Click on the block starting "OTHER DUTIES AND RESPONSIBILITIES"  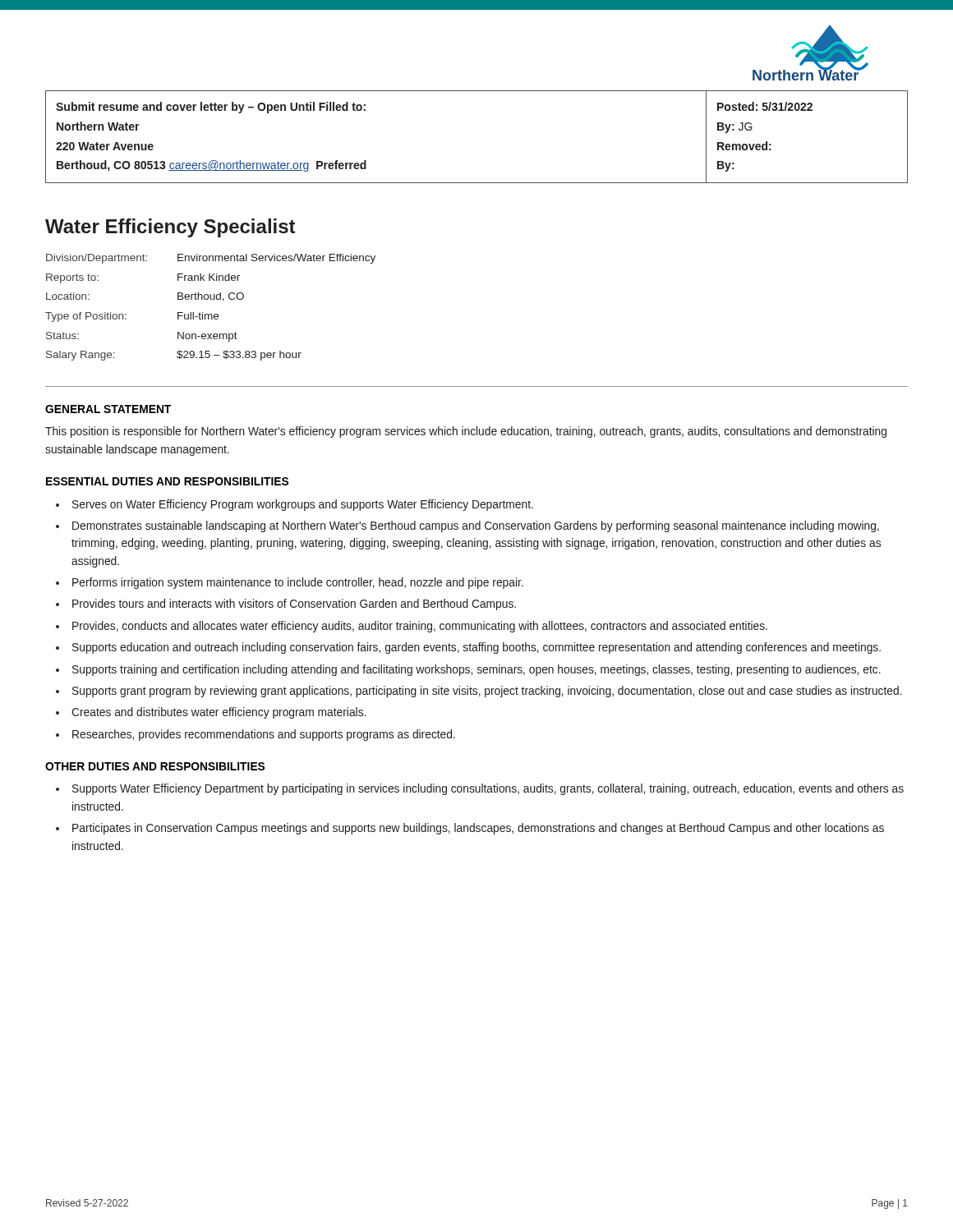pos(155,767)
